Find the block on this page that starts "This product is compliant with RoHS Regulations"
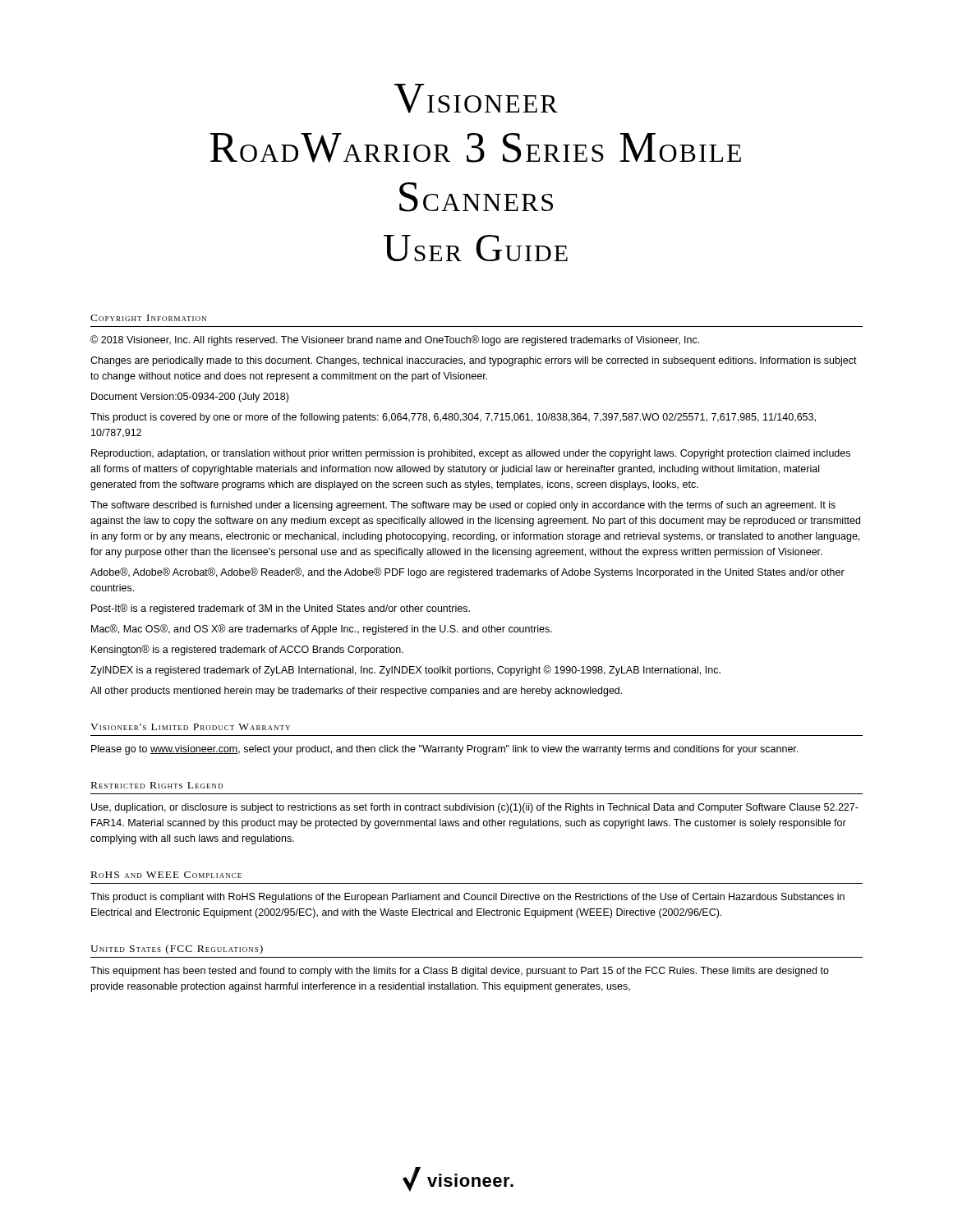This screenshot has width=953, height=1232. coord(468,905)
